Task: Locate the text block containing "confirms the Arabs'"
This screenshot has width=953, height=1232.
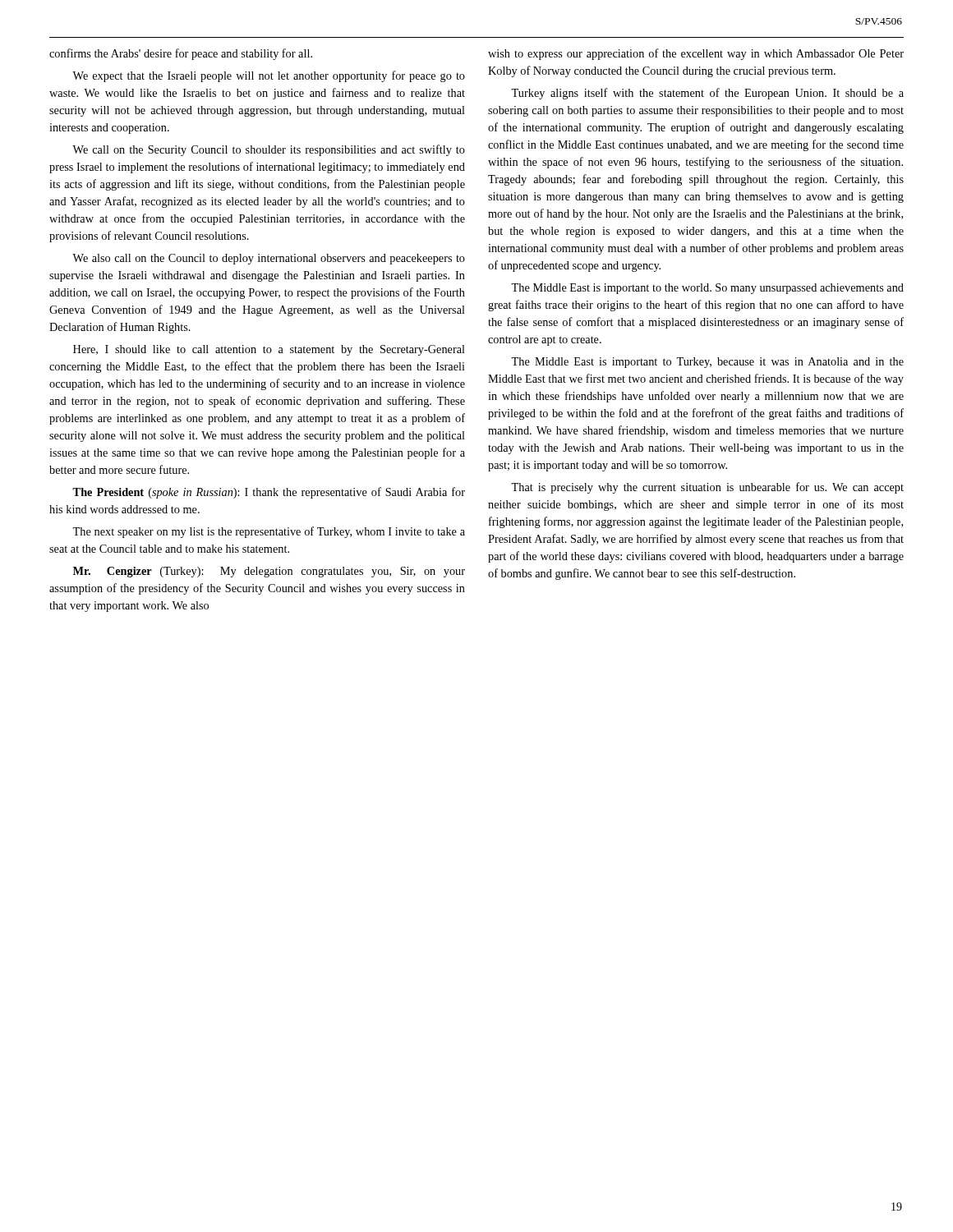Action: (181, 54)
